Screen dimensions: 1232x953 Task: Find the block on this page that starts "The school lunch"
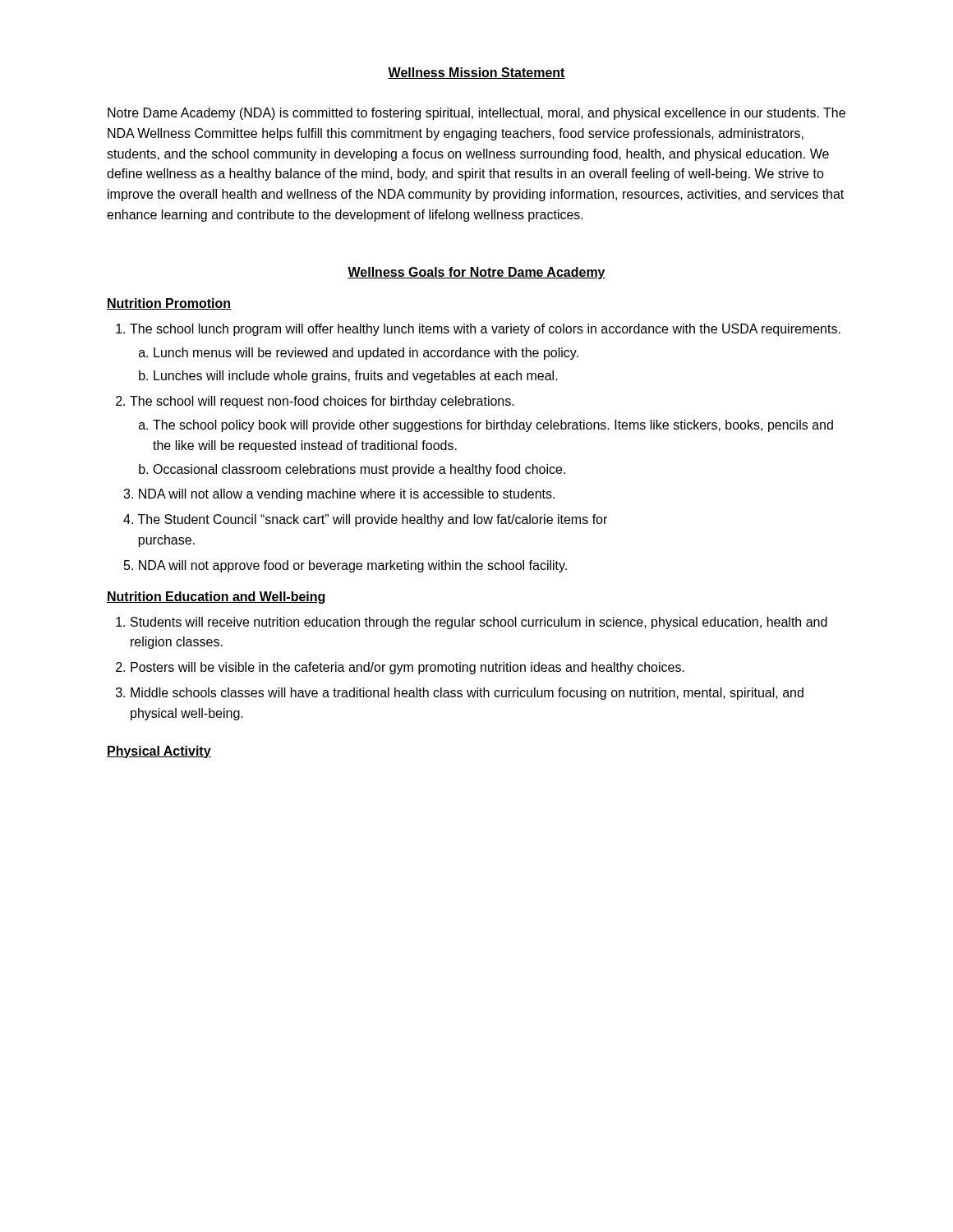pyautogui.click(x=488, y=353)
